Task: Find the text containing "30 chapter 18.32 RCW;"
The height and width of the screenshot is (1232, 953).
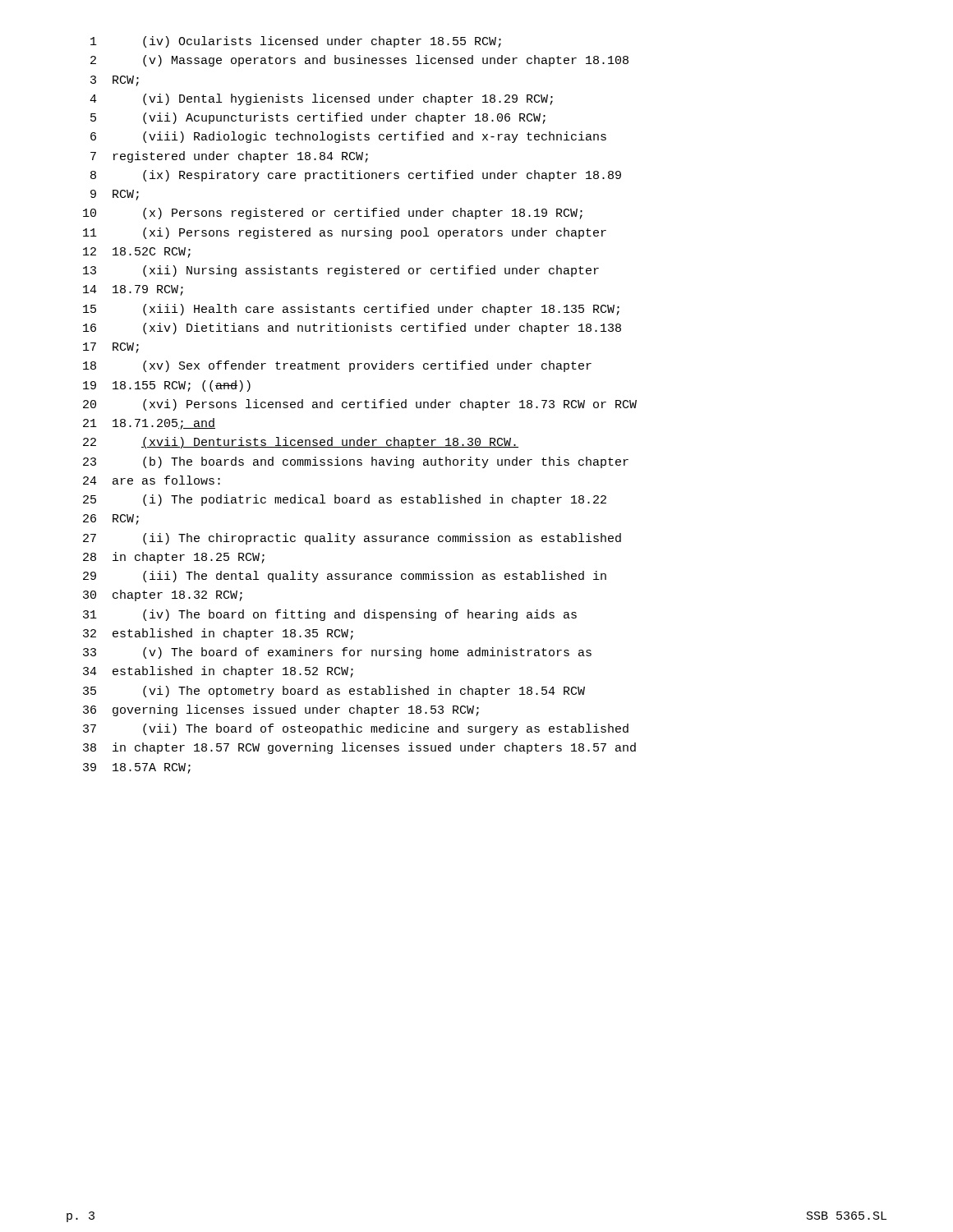Action: click(163, 595)
